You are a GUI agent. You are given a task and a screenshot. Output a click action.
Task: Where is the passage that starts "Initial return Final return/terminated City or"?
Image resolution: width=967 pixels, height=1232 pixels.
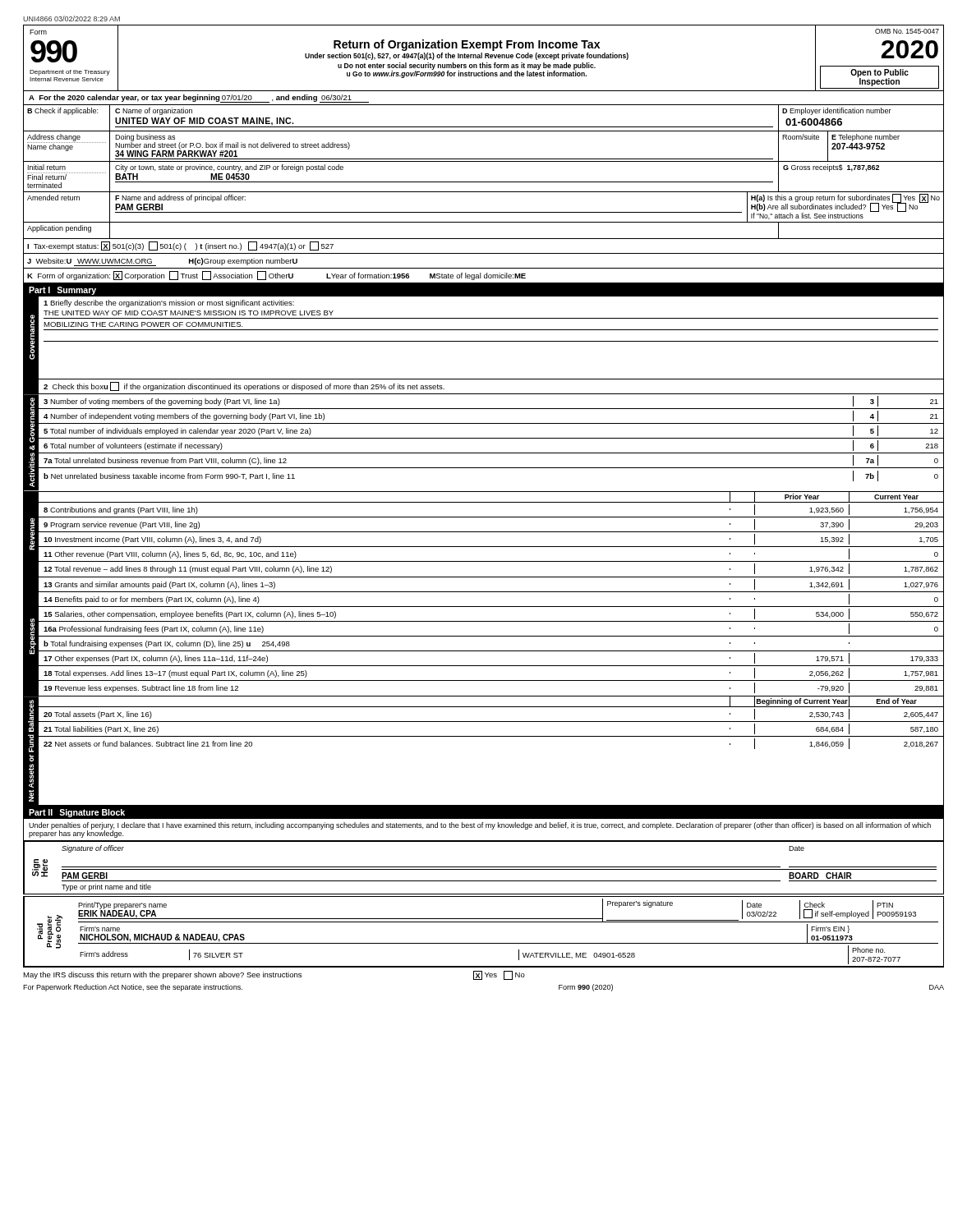(x=484, y=177)
